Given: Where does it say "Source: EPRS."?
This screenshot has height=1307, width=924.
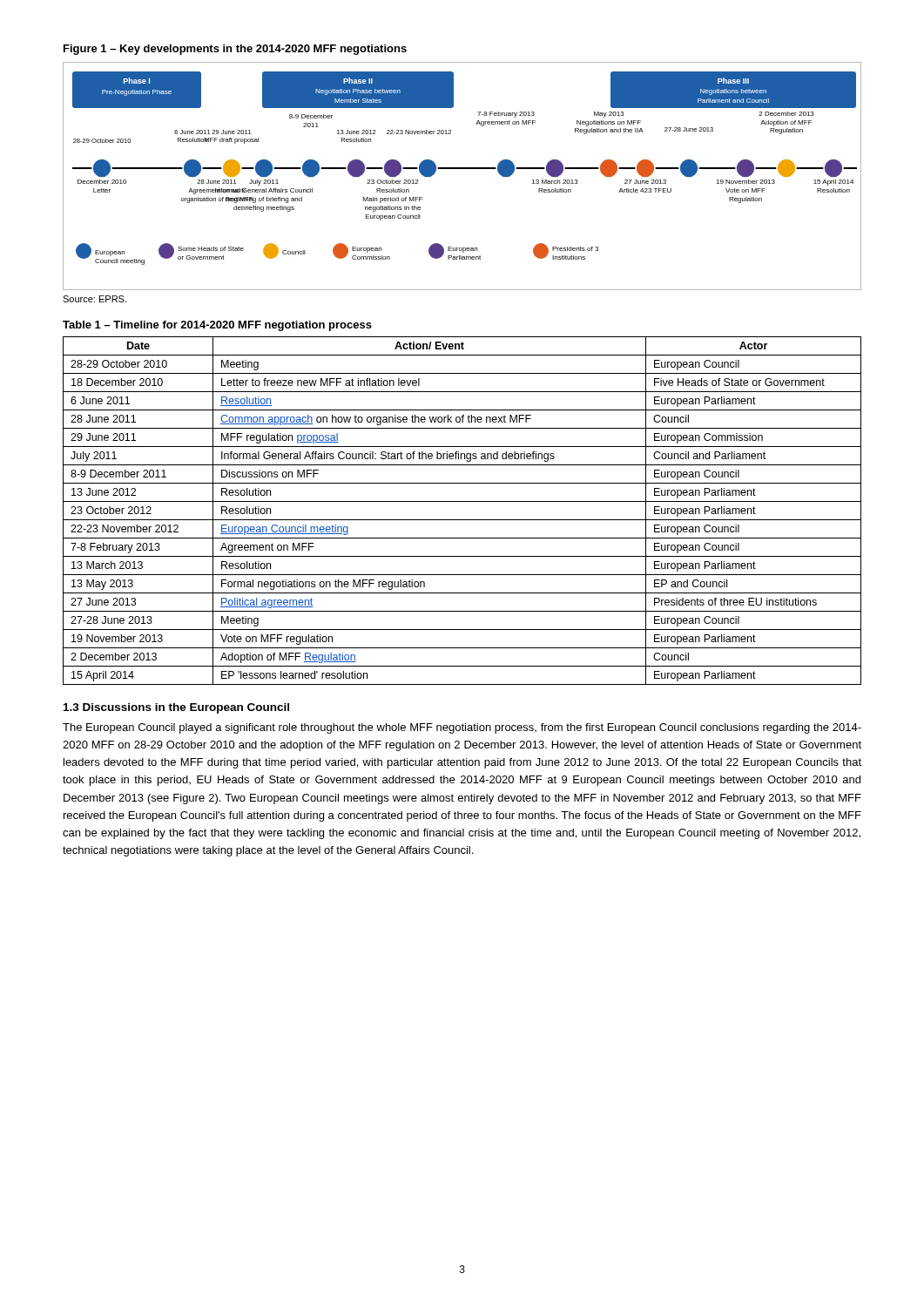Looking at the screenshot, I should click(x=95, y=299).
